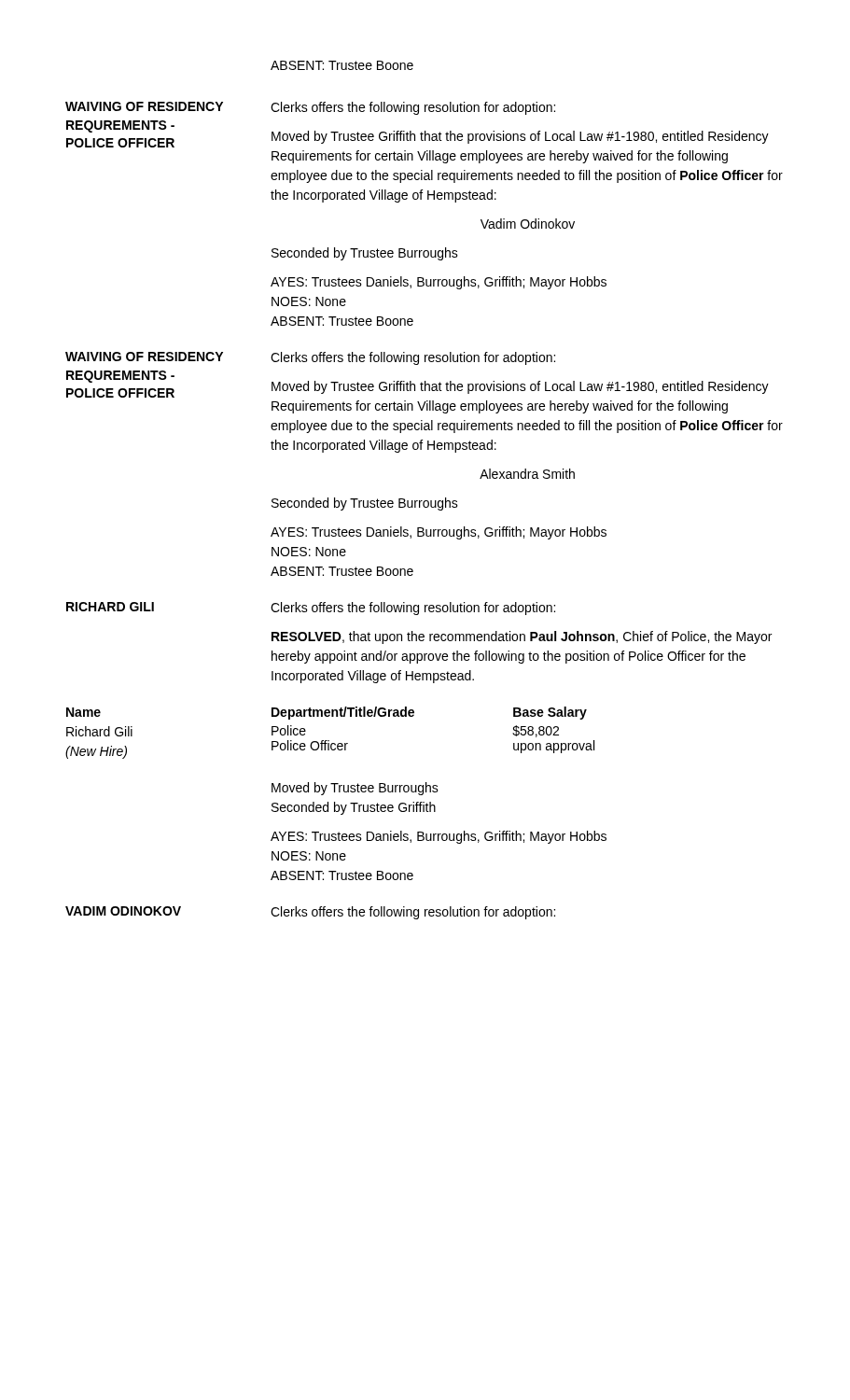The image size is (850, 1400).
Task: Locate the text "RICHARD GILI"
Action: (x=110, y=607)
